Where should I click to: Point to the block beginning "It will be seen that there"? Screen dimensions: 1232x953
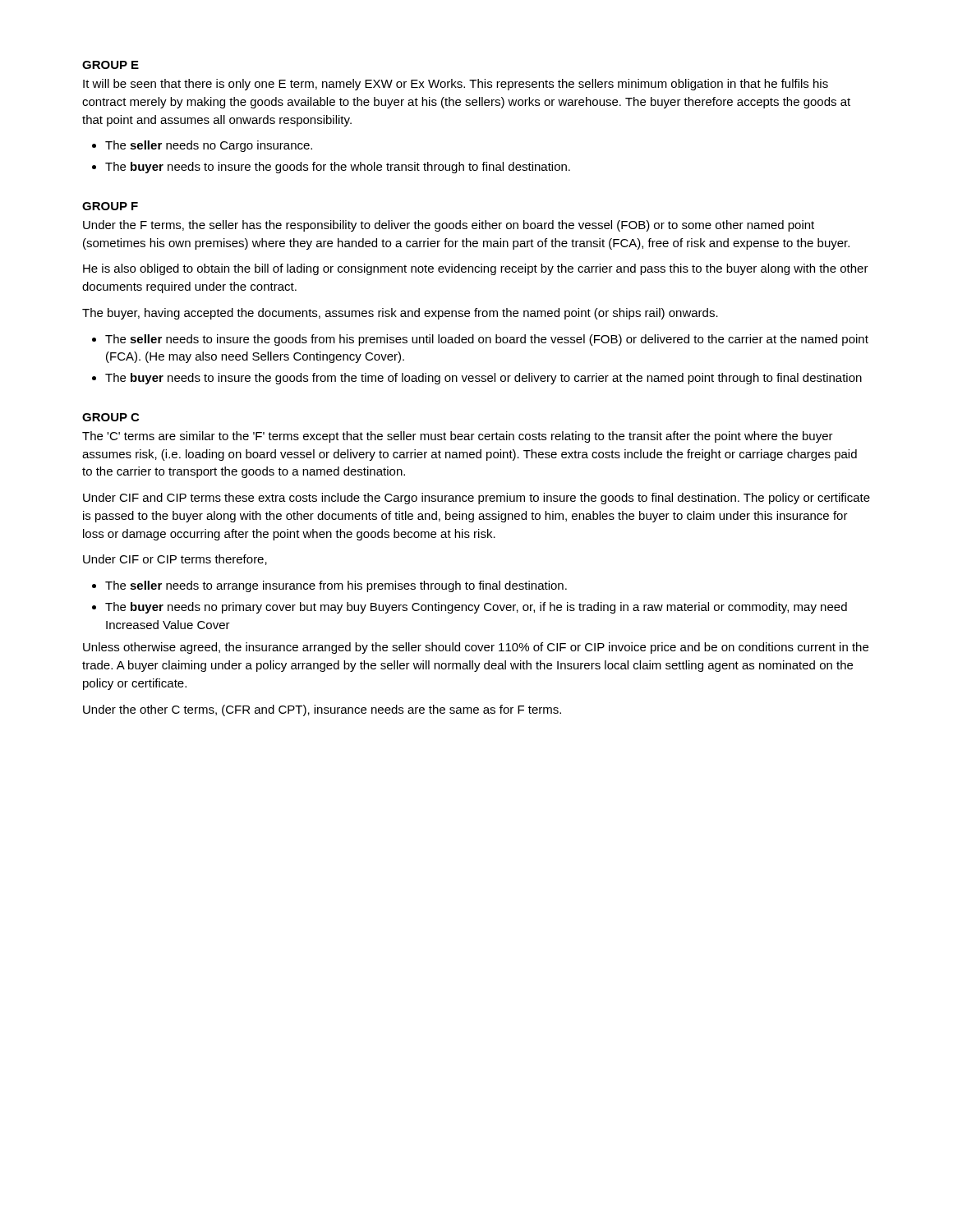click(476, 102)
